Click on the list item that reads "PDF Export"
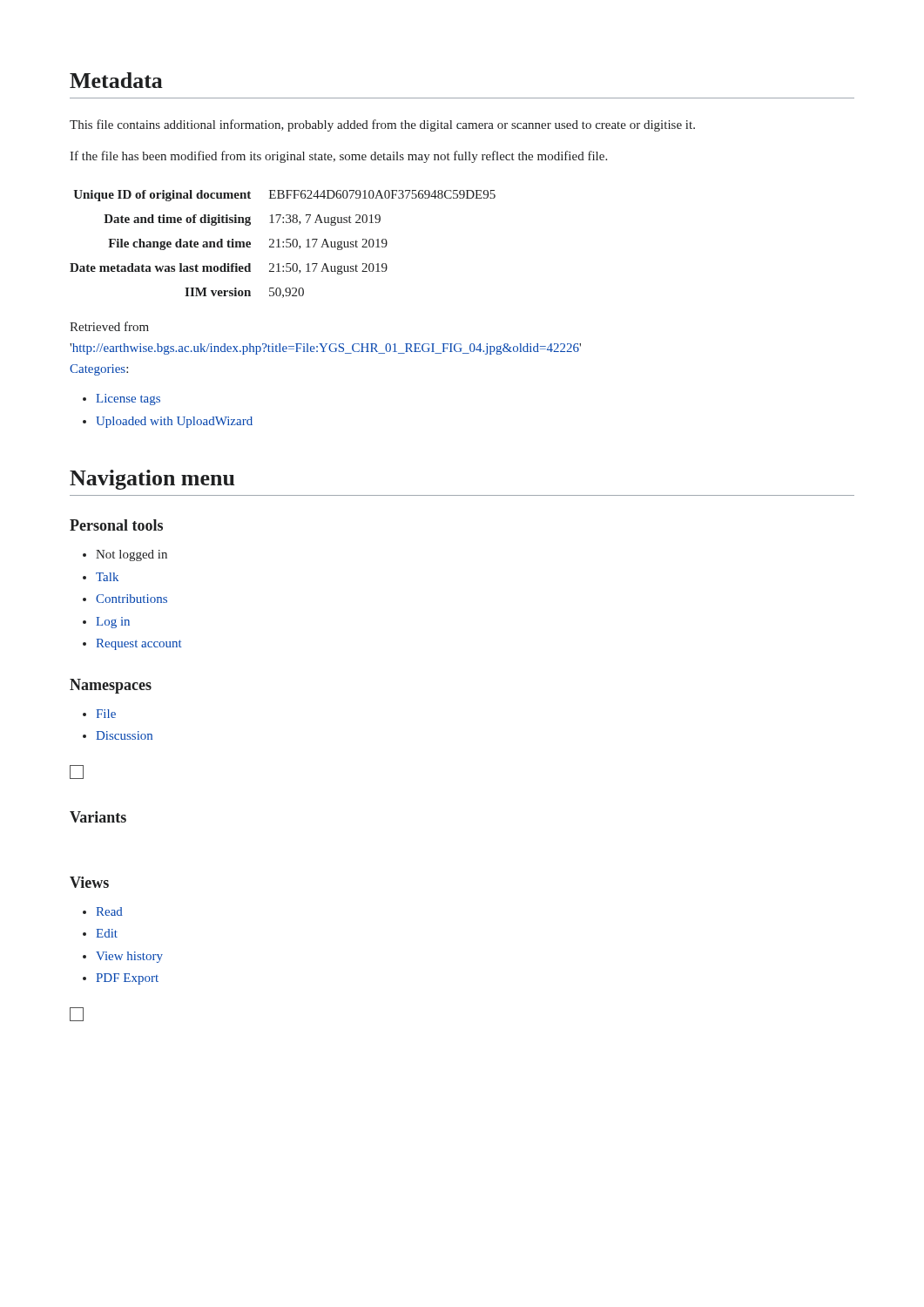Viewport: 924px width, 1307px height. (x=127, y=978)
